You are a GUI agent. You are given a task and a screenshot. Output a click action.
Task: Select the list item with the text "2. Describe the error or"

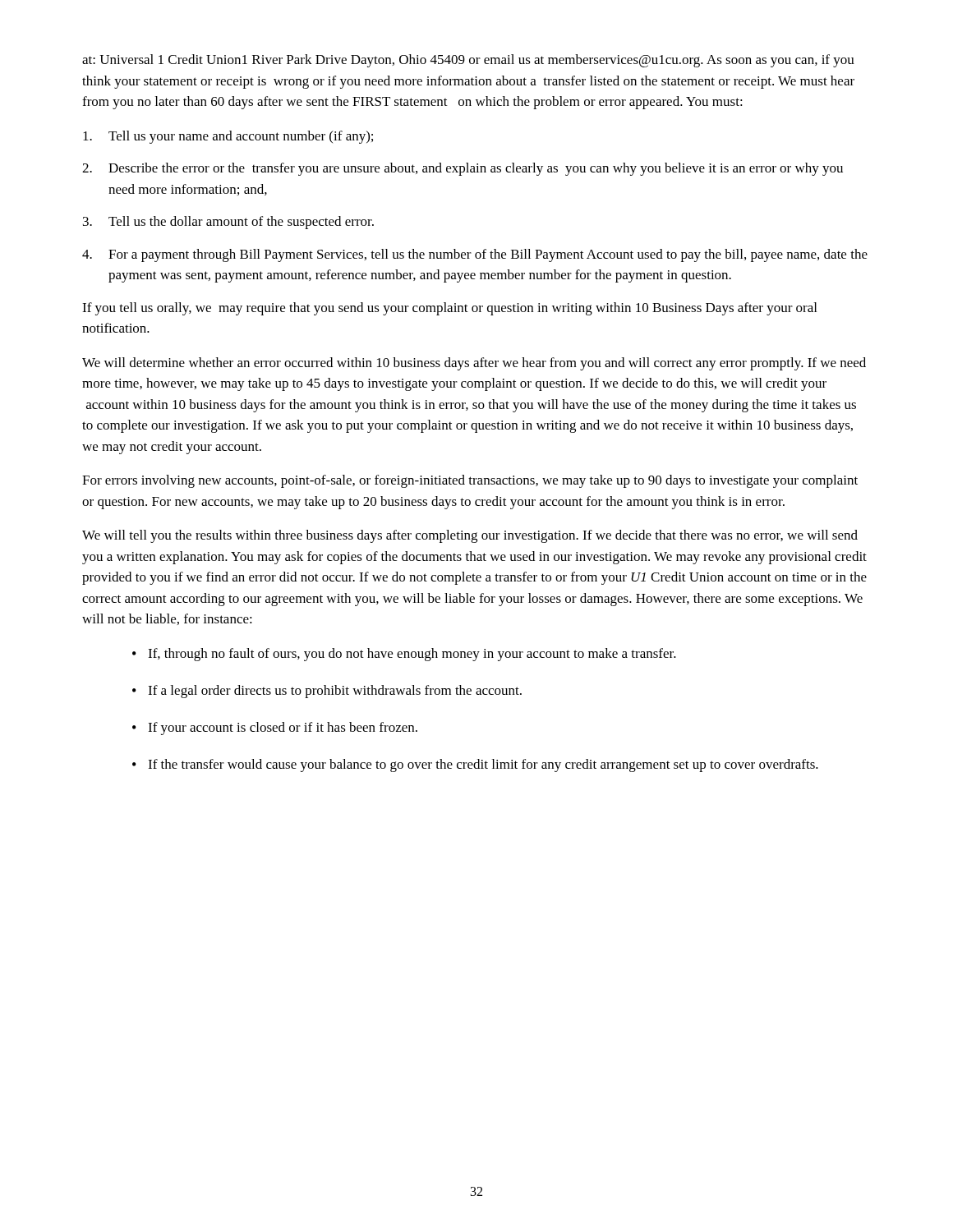tap(476, 179)
